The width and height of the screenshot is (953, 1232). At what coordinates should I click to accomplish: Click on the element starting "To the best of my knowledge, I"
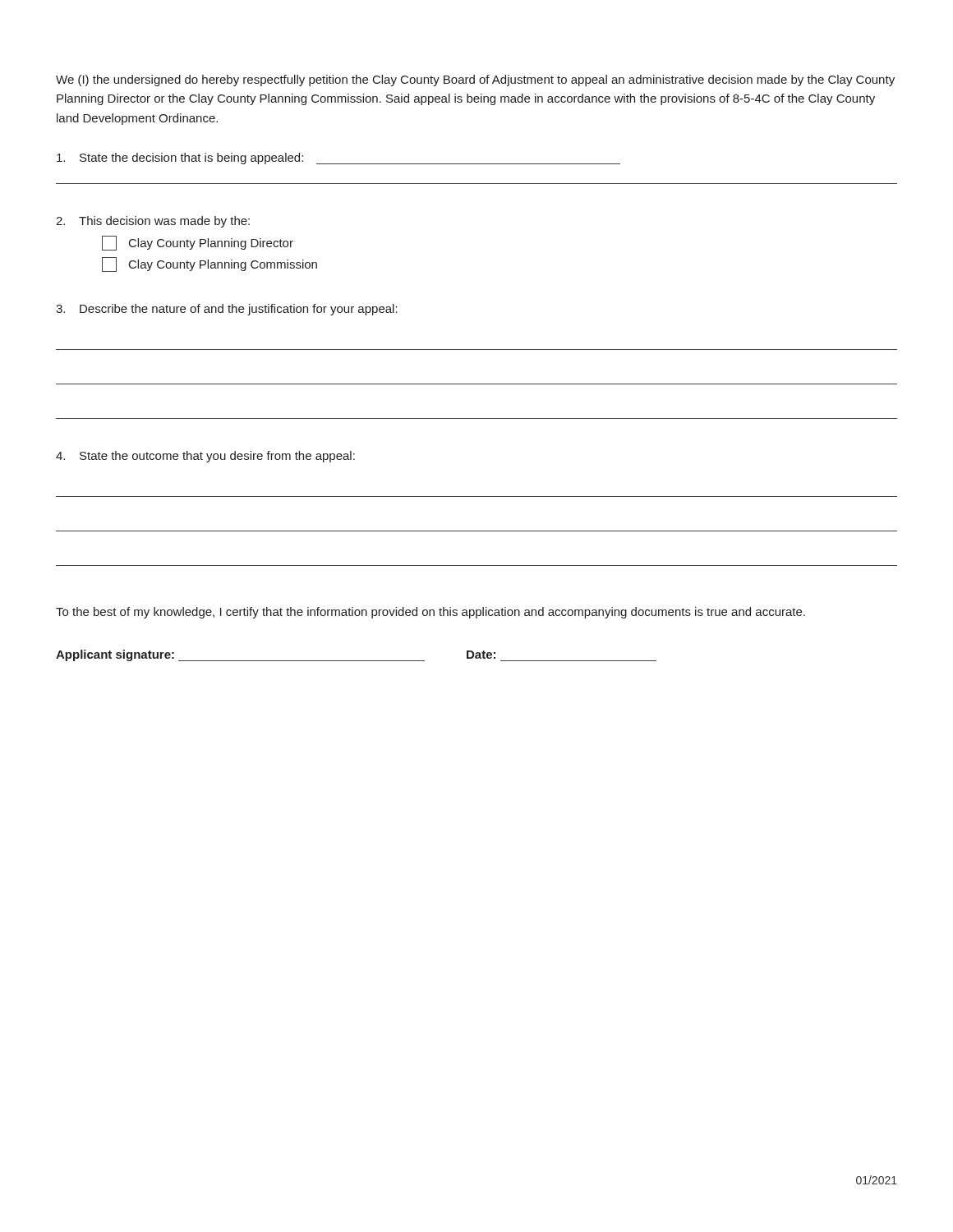[x=476, y=611]
